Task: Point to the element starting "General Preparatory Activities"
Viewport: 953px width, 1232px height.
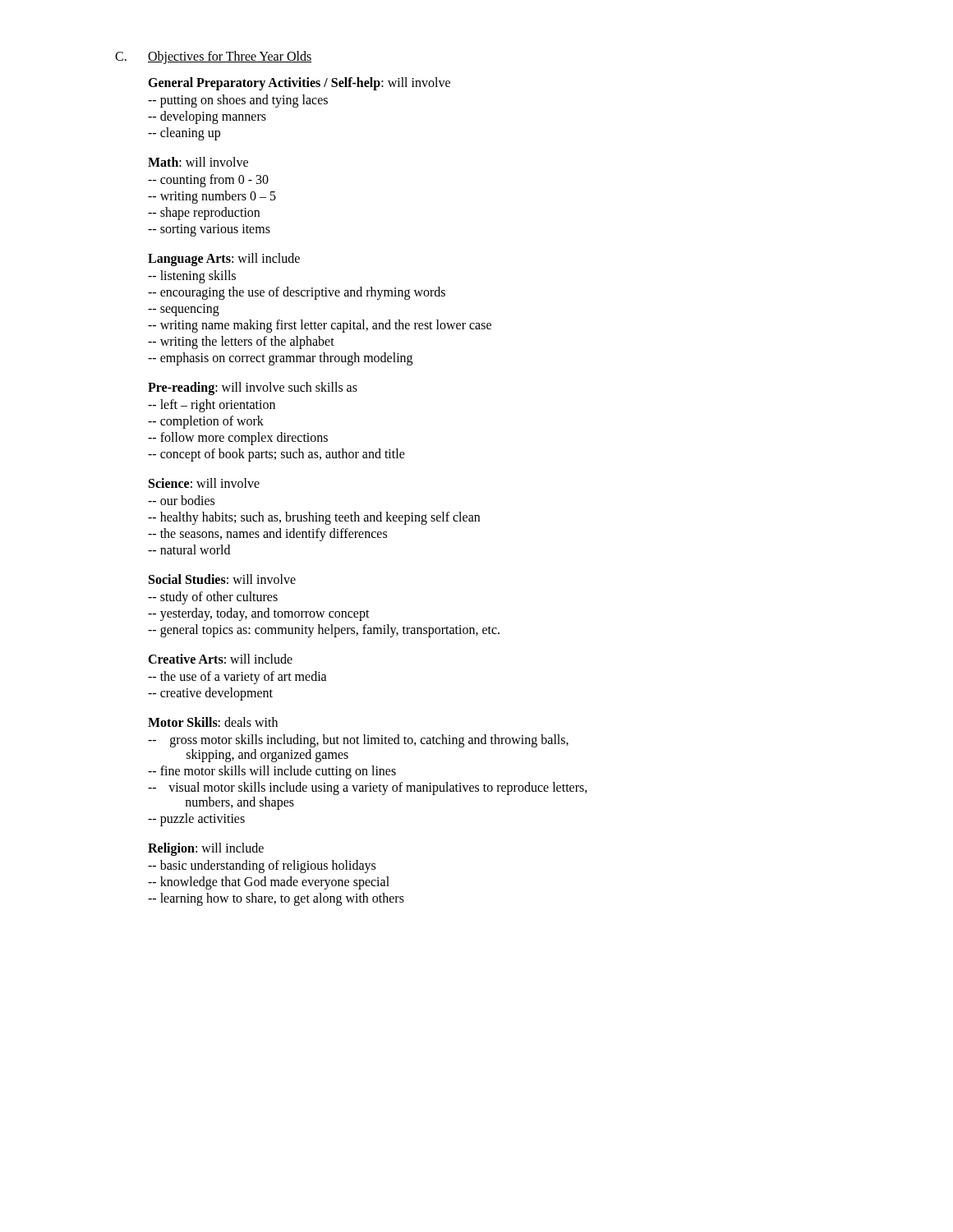Action: coord(299,83)
